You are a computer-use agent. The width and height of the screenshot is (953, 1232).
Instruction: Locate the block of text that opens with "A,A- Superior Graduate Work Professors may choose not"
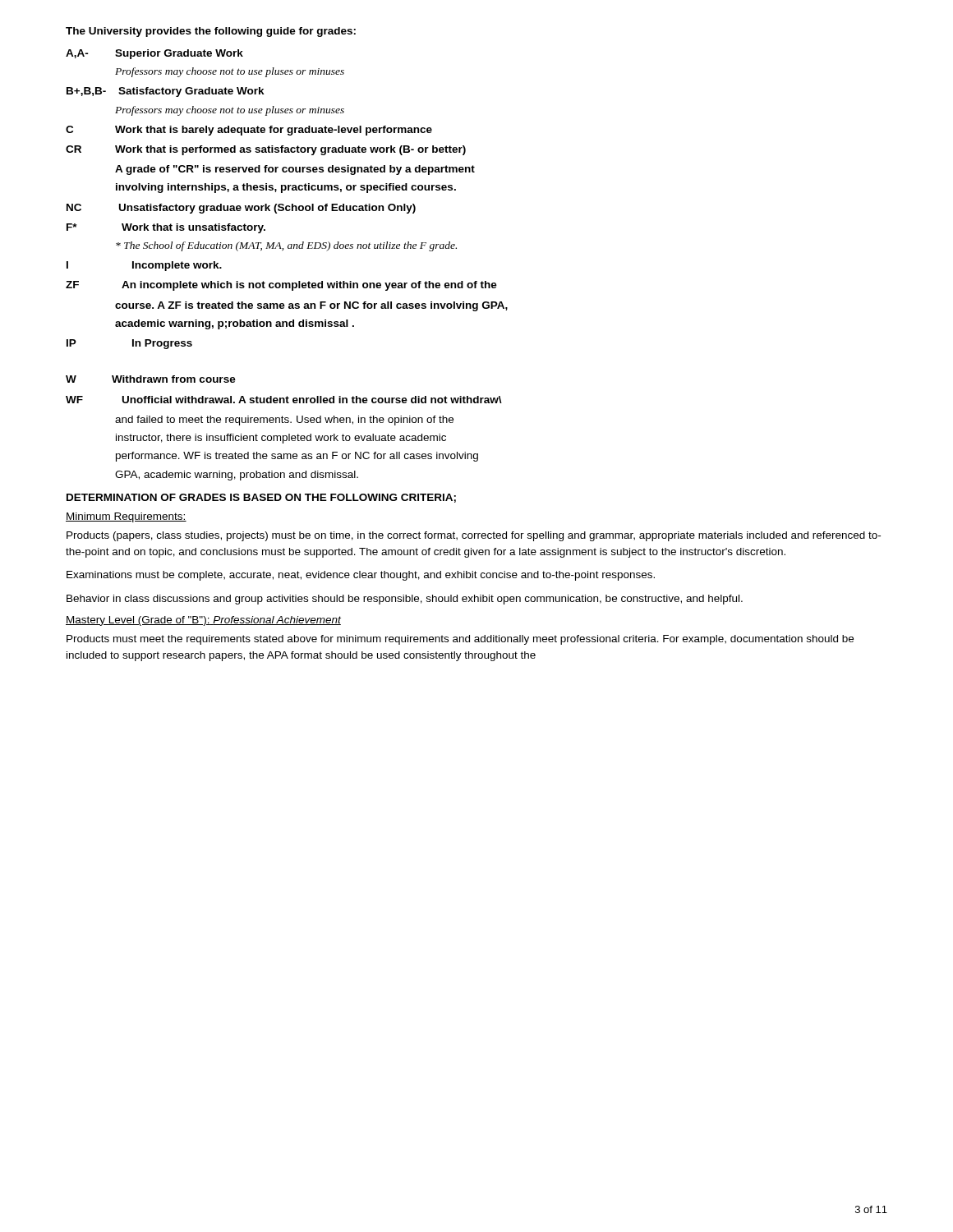tap(154, 54)
